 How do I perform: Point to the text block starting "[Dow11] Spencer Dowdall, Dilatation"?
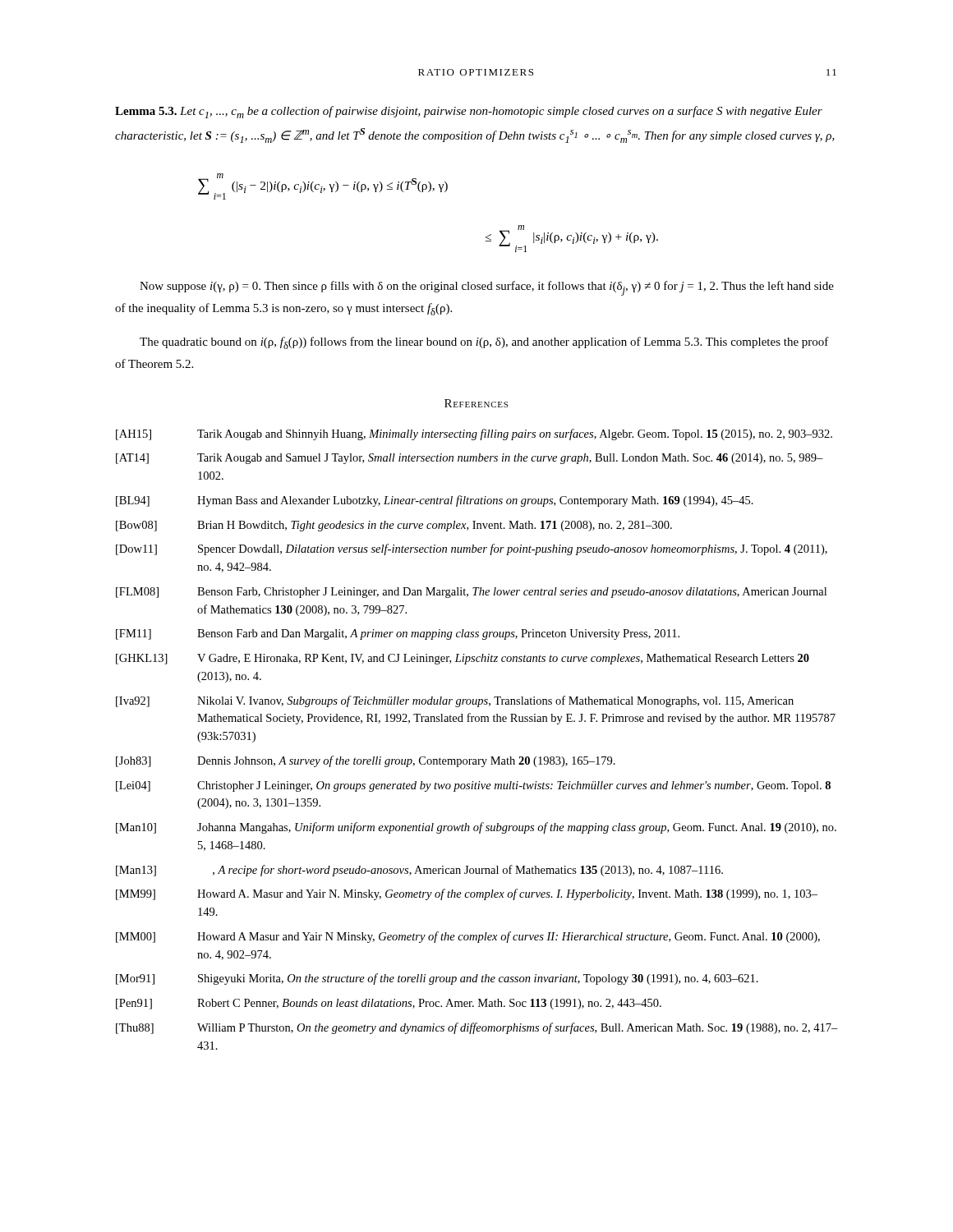coord(476,559)
